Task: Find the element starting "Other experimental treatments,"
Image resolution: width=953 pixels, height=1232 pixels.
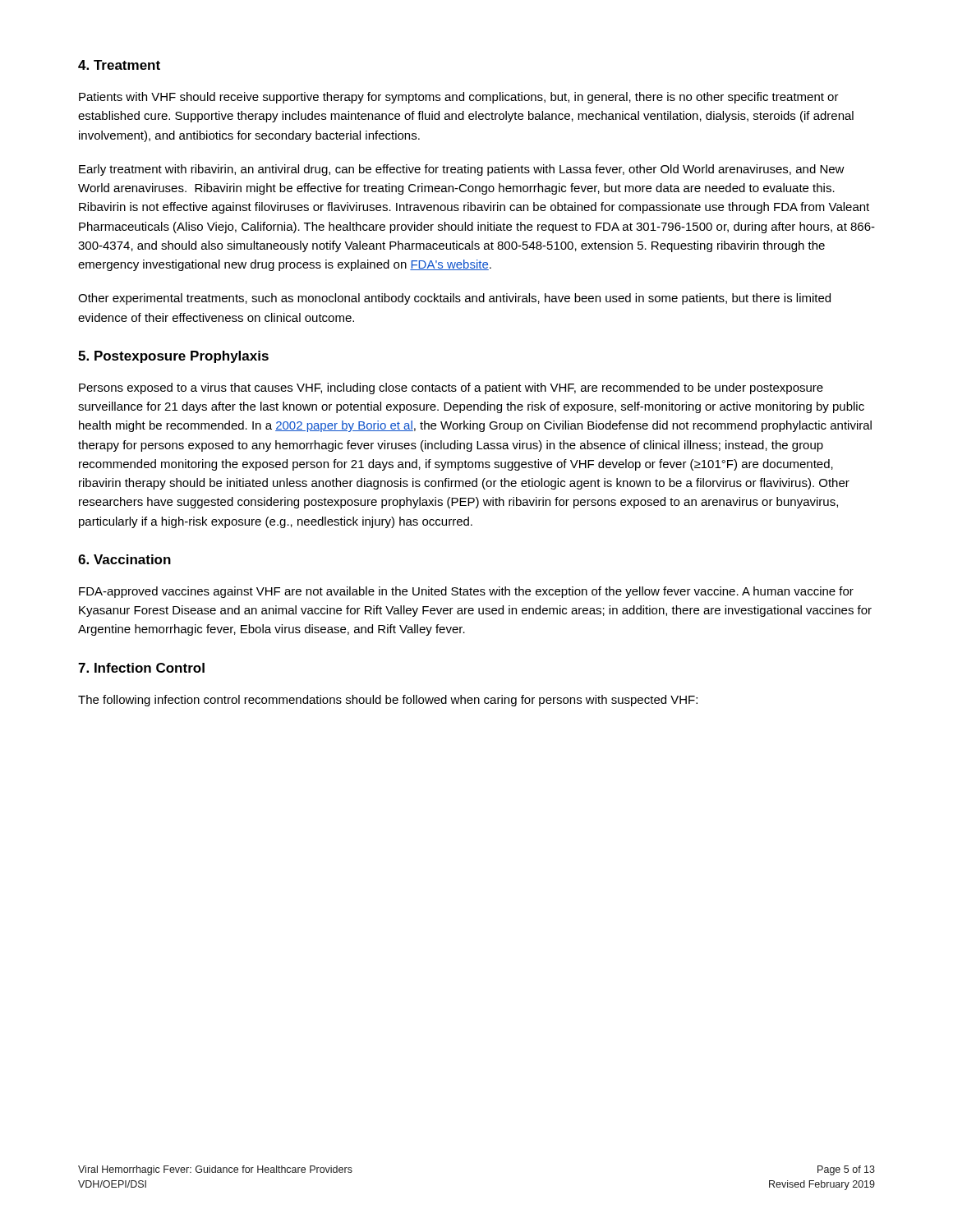Action: tap(455, 308)
